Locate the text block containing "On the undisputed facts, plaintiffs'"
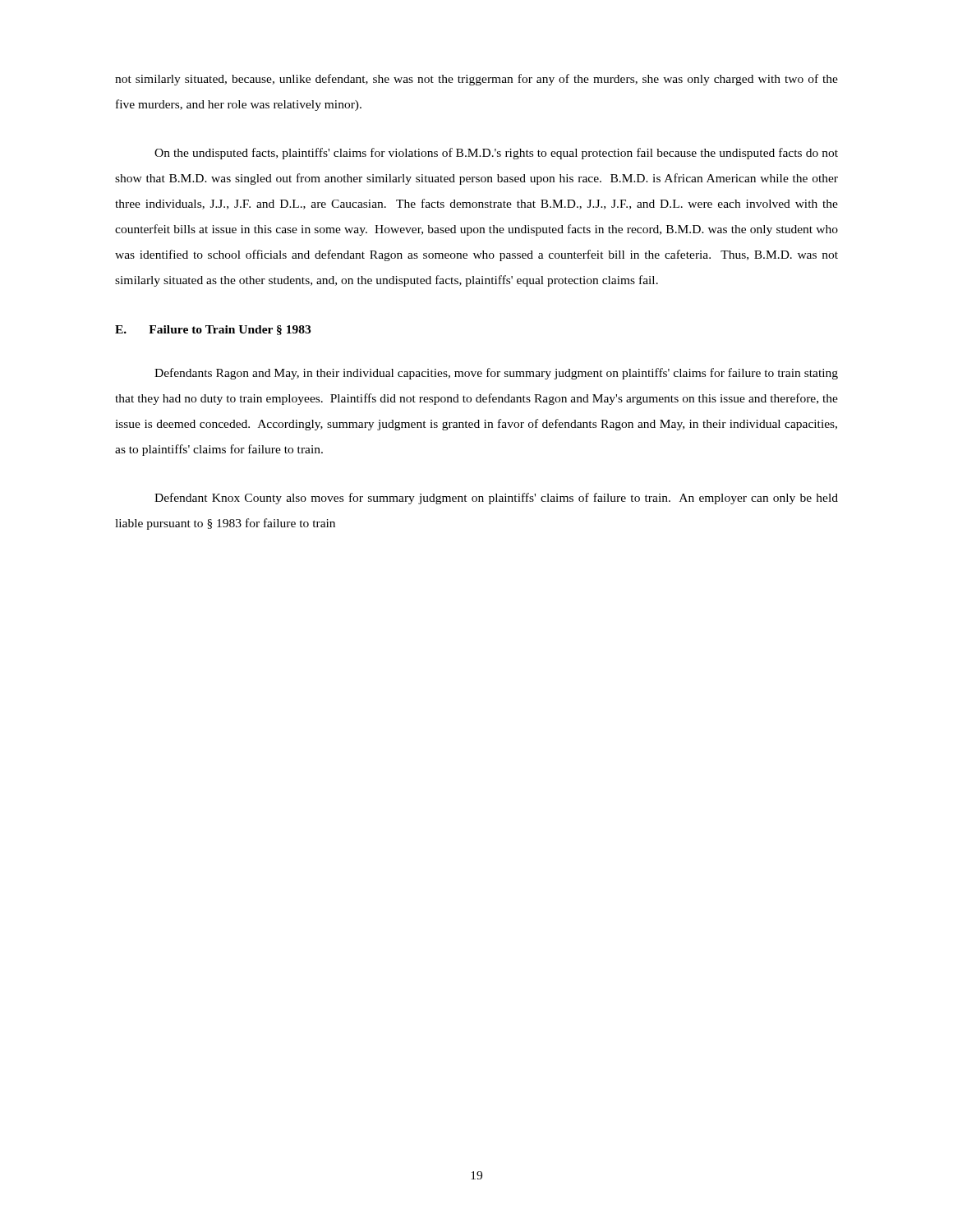This screenshot has width=953, height=1232. [476, 216]
